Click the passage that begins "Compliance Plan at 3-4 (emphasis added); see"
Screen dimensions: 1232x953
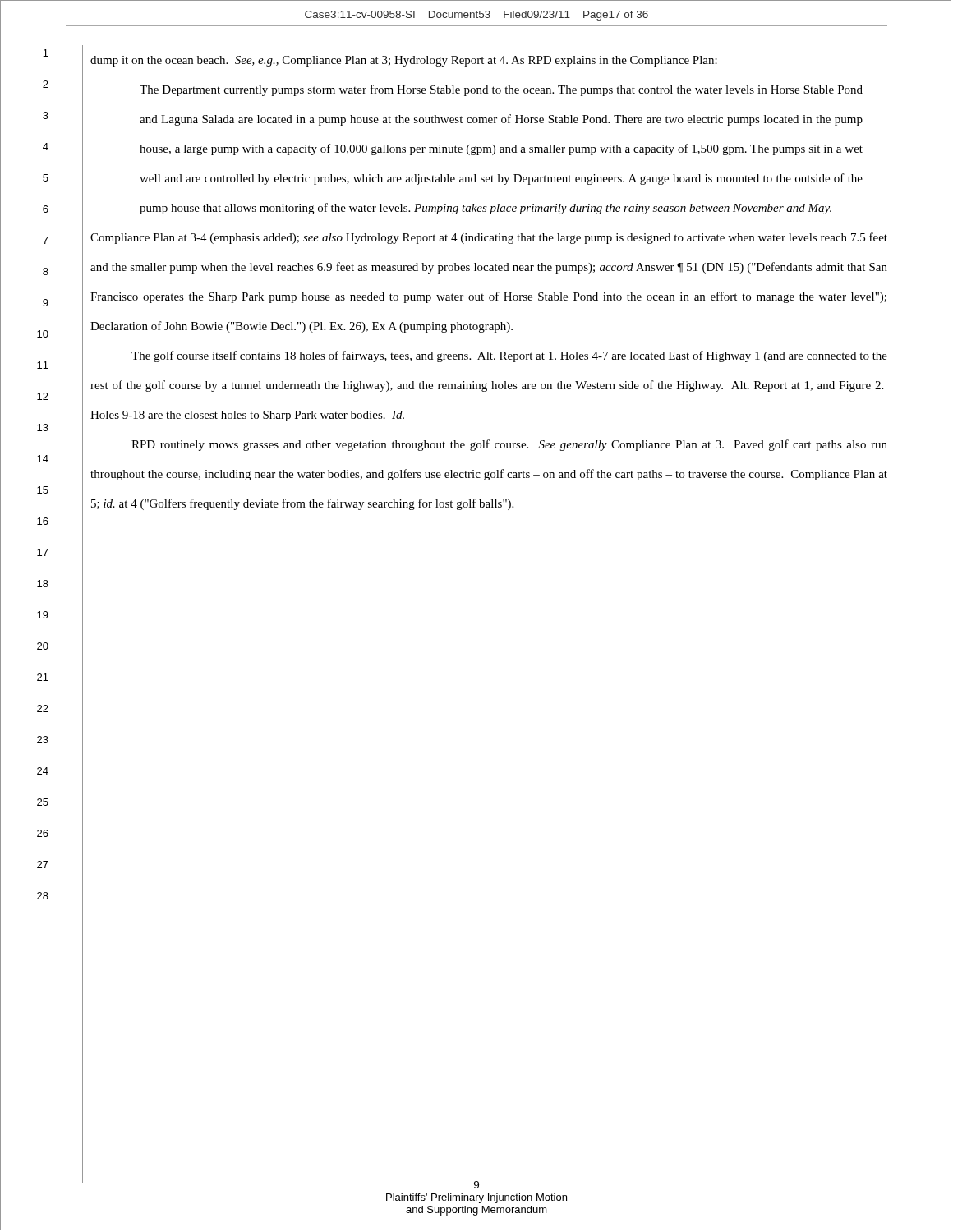[x=489, y=282]
